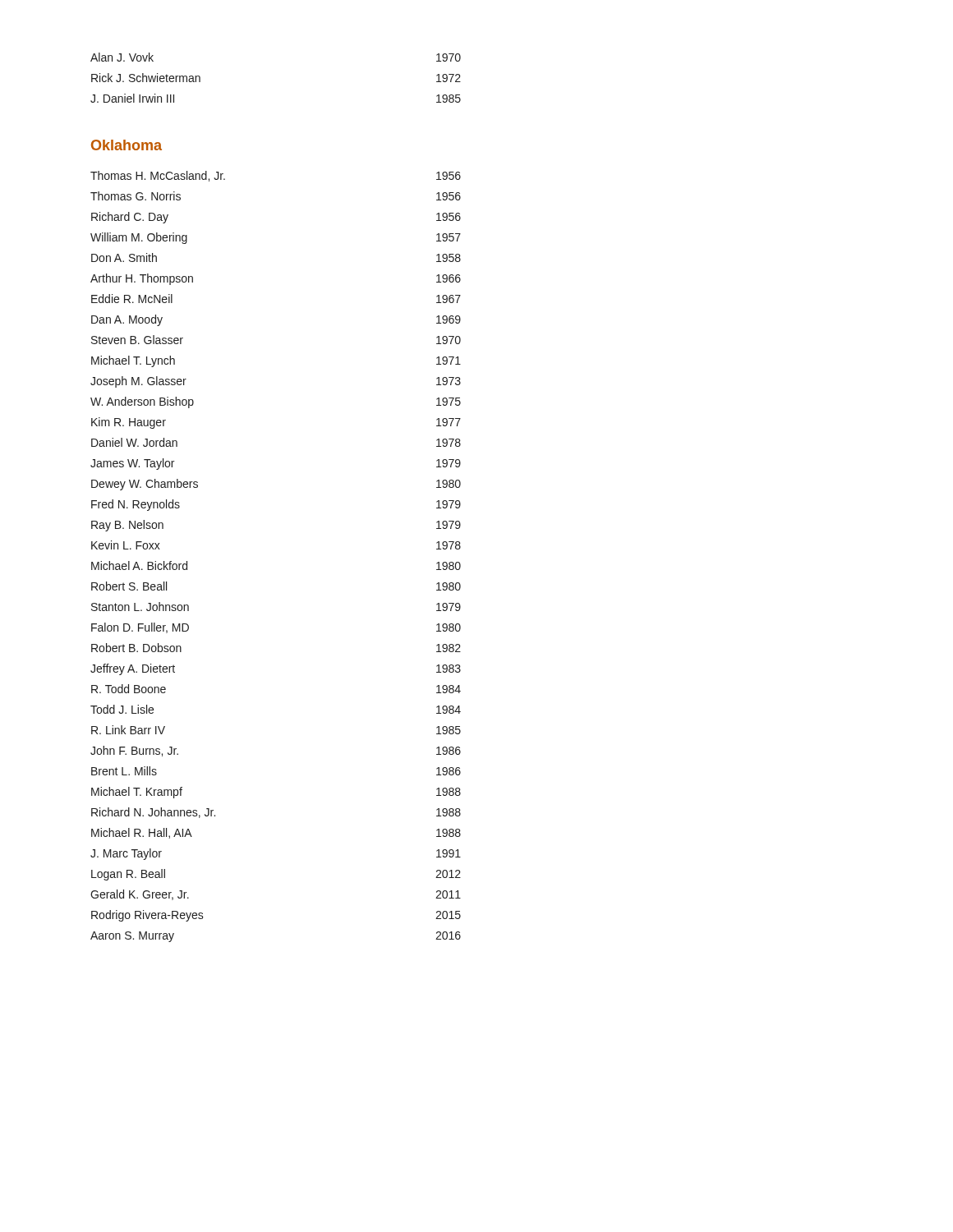This screenshot has width=953, height=1232.
Task: Navigate to the element starting "Michael T. Lynch 1971"
Action: (129, 361)
